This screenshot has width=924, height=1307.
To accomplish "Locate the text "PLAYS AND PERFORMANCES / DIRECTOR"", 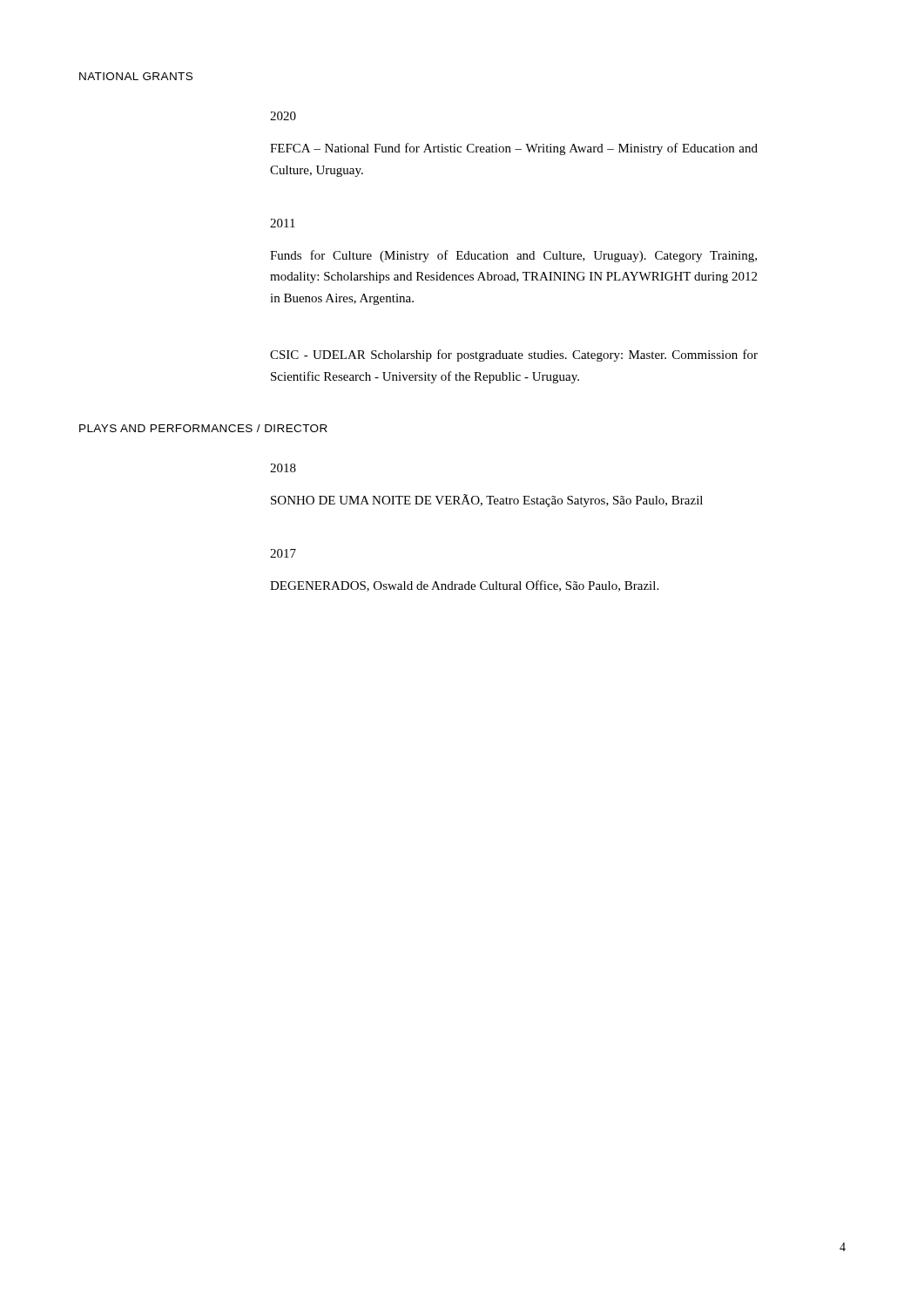I will (x=203, y=428).
